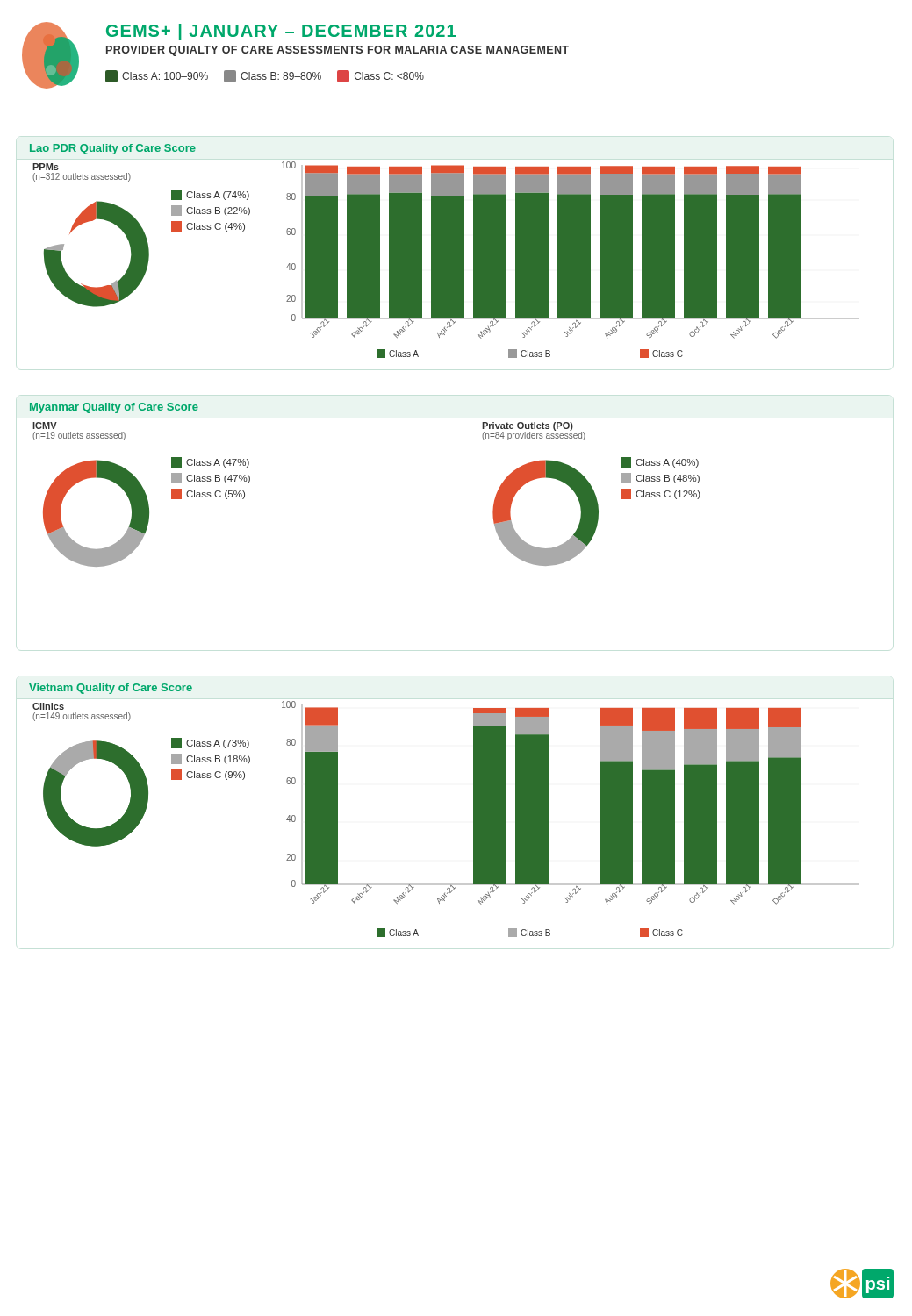Point to the region starting "Lao PDR Quality of Care Score PPMs"
This screenshot has height=1316, width=912.
(455, 253)
